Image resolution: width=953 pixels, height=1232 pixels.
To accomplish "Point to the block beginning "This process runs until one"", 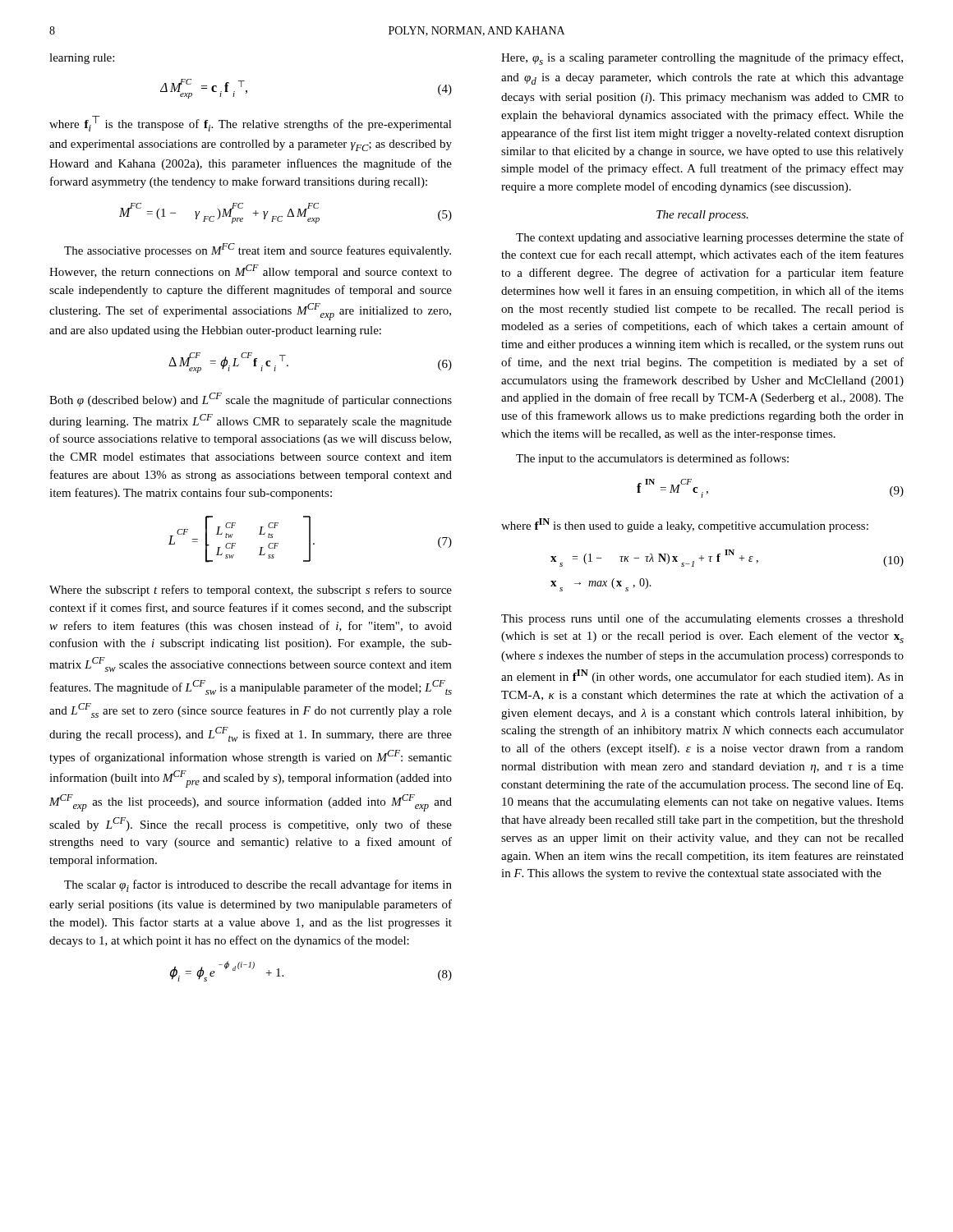I will [702, 746].
